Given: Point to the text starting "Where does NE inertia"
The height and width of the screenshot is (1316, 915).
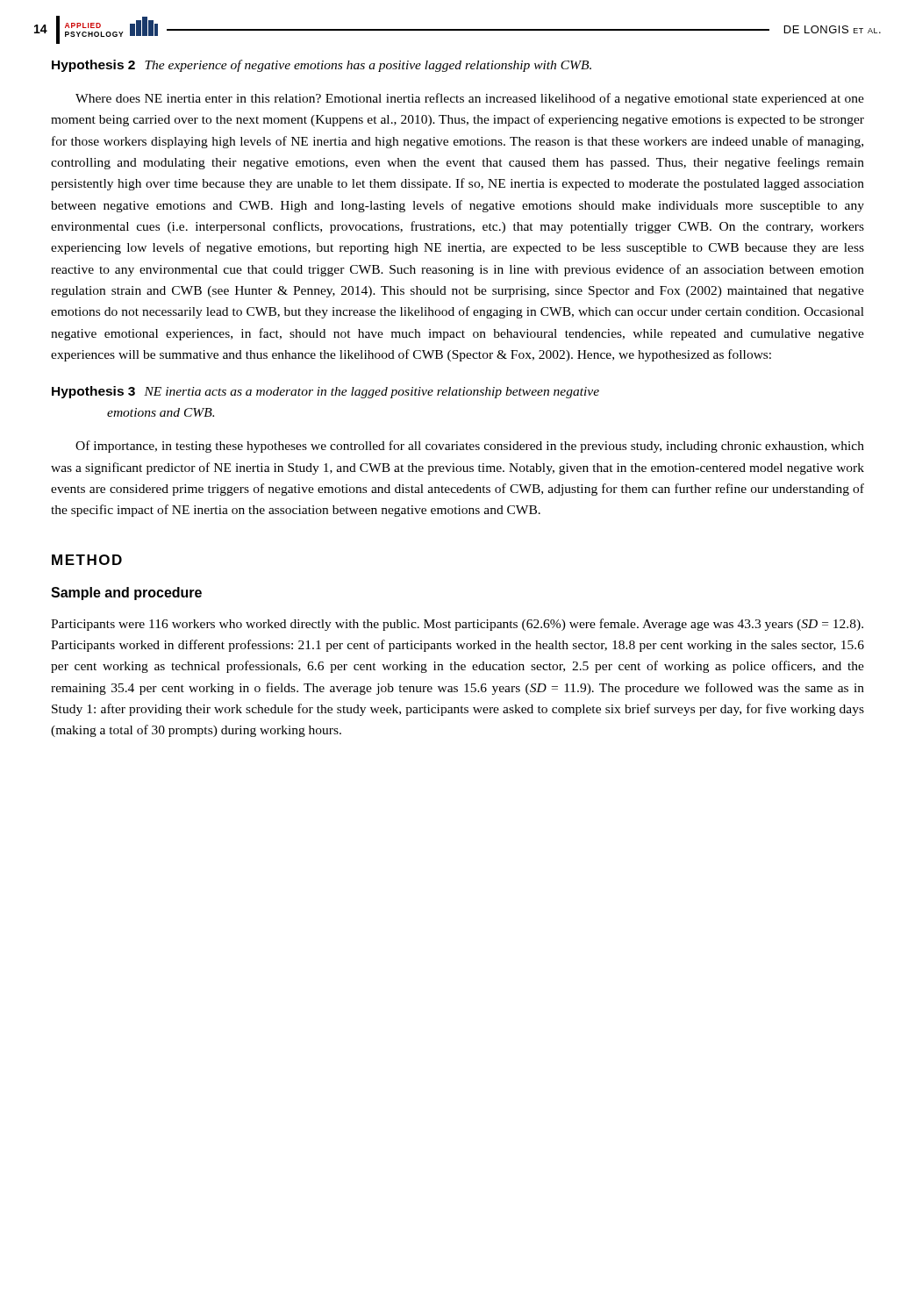Looking at the screenshot, I should 458,226.
